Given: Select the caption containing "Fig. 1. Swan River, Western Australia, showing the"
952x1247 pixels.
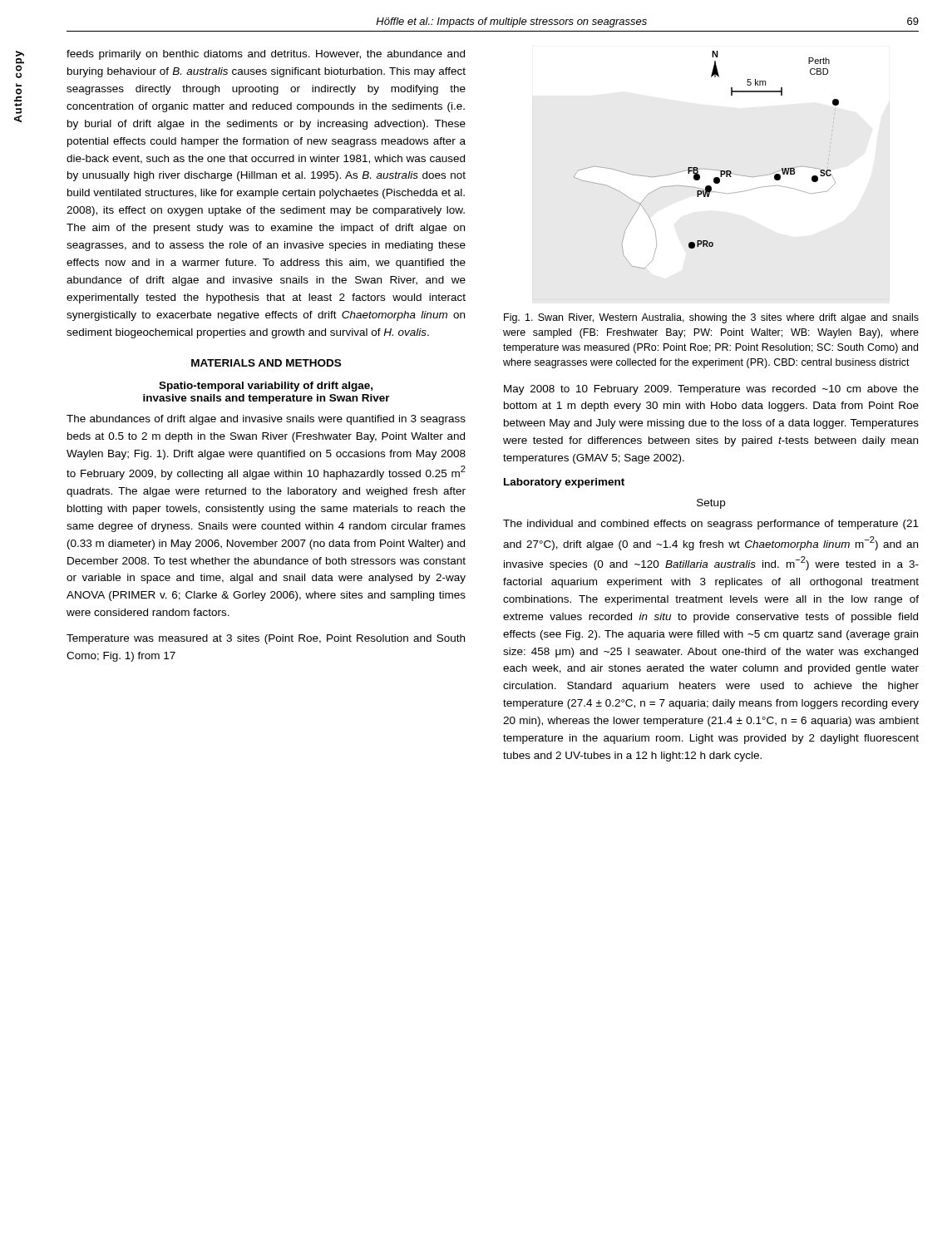Looking at the screenshot, I should tap(711, 340).
